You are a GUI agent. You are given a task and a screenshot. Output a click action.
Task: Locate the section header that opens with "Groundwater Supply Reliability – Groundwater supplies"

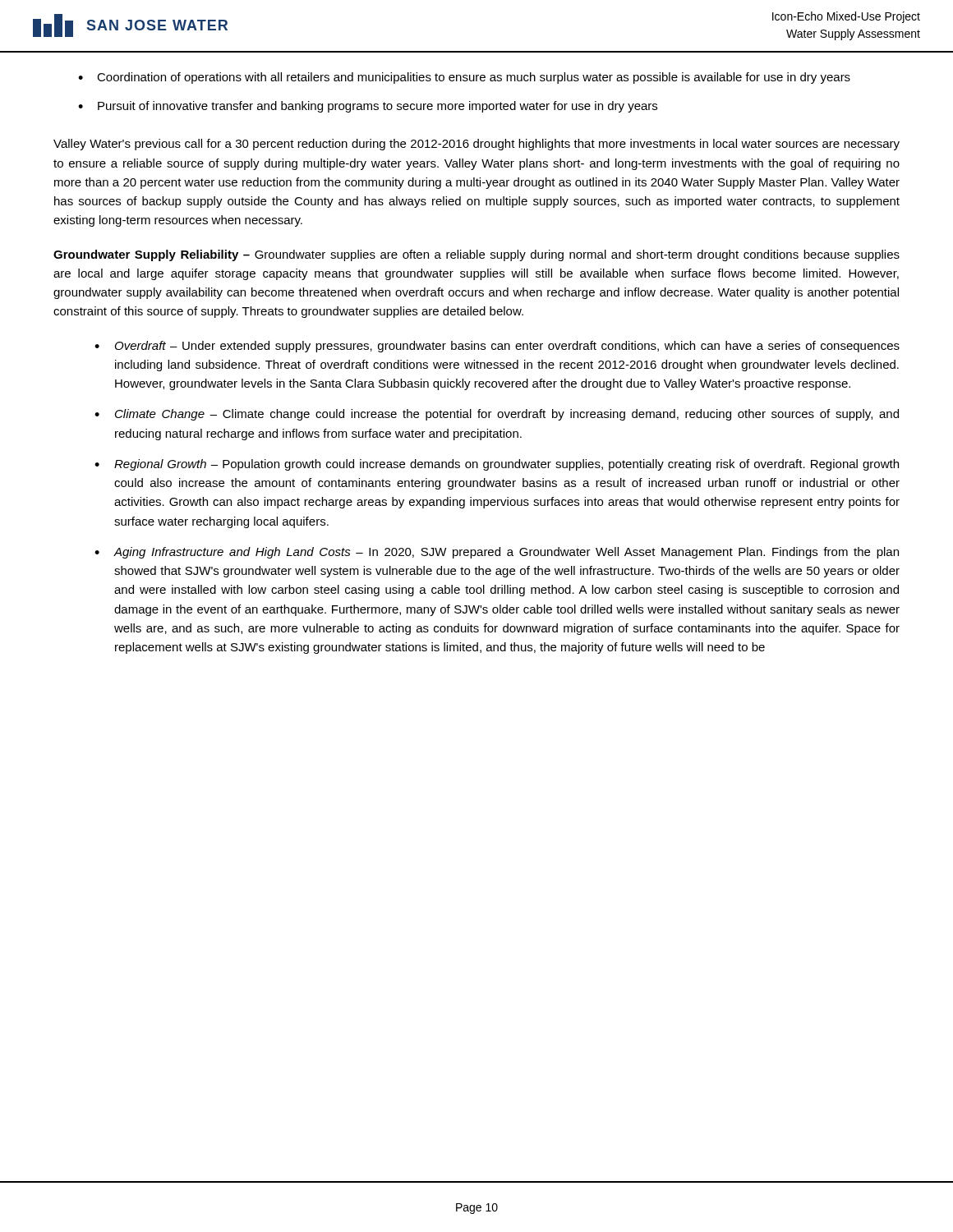[x=476, y=282]
